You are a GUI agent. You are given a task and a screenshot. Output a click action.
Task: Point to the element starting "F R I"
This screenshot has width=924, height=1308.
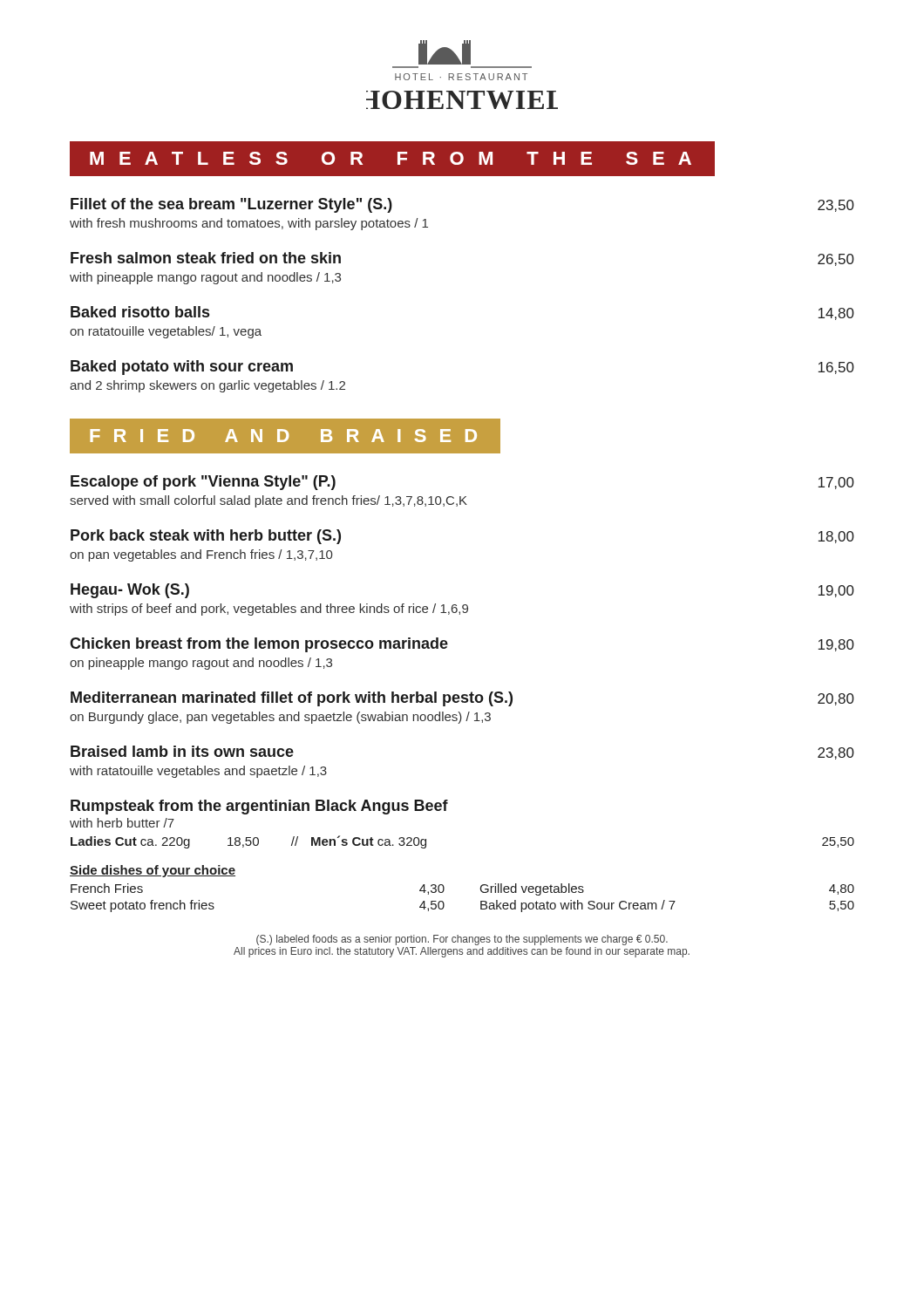click(x=285, y=436)
